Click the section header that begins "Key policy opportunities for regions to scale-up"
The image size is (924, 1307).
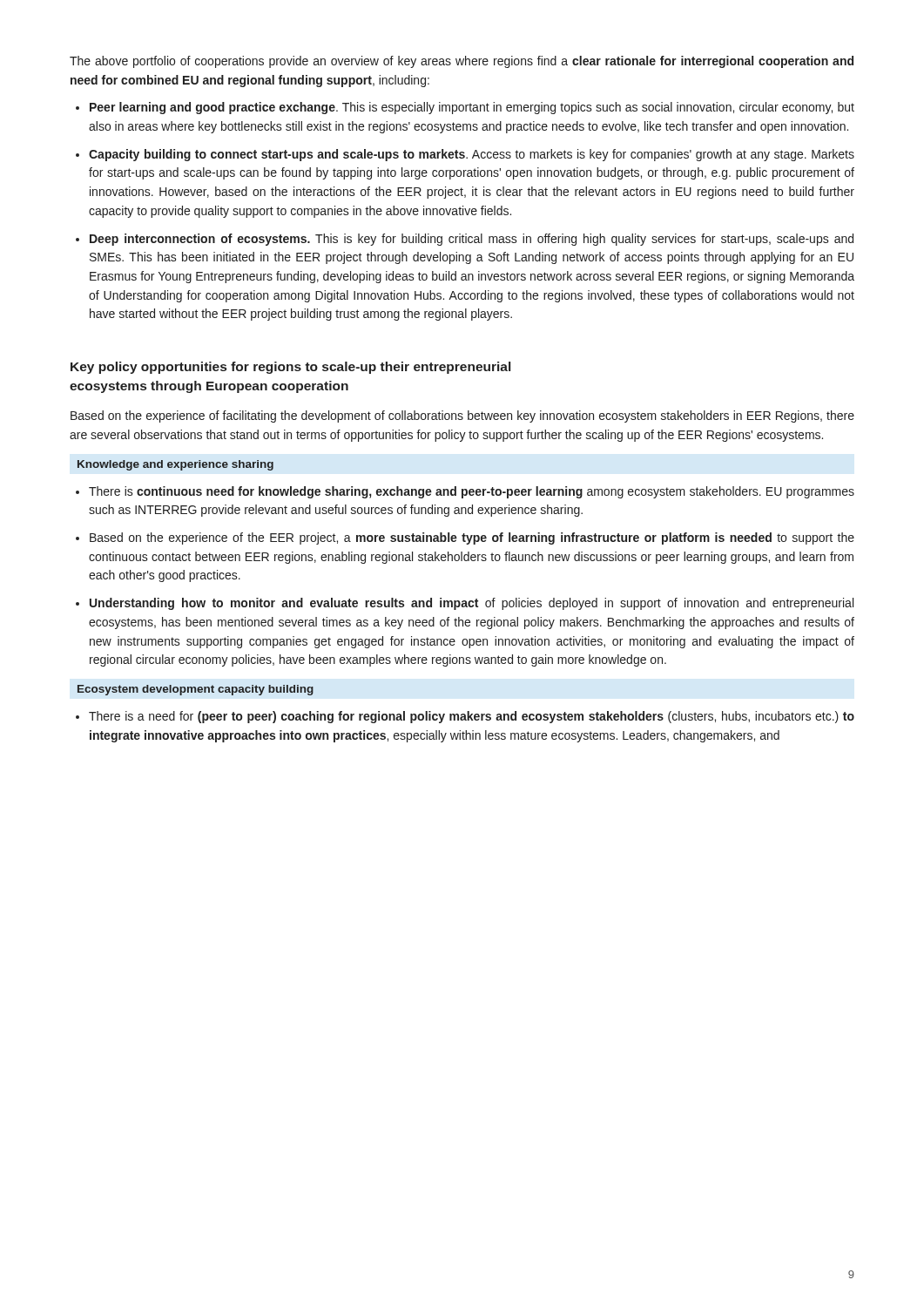pyautogui.click(x=462, y=376)
